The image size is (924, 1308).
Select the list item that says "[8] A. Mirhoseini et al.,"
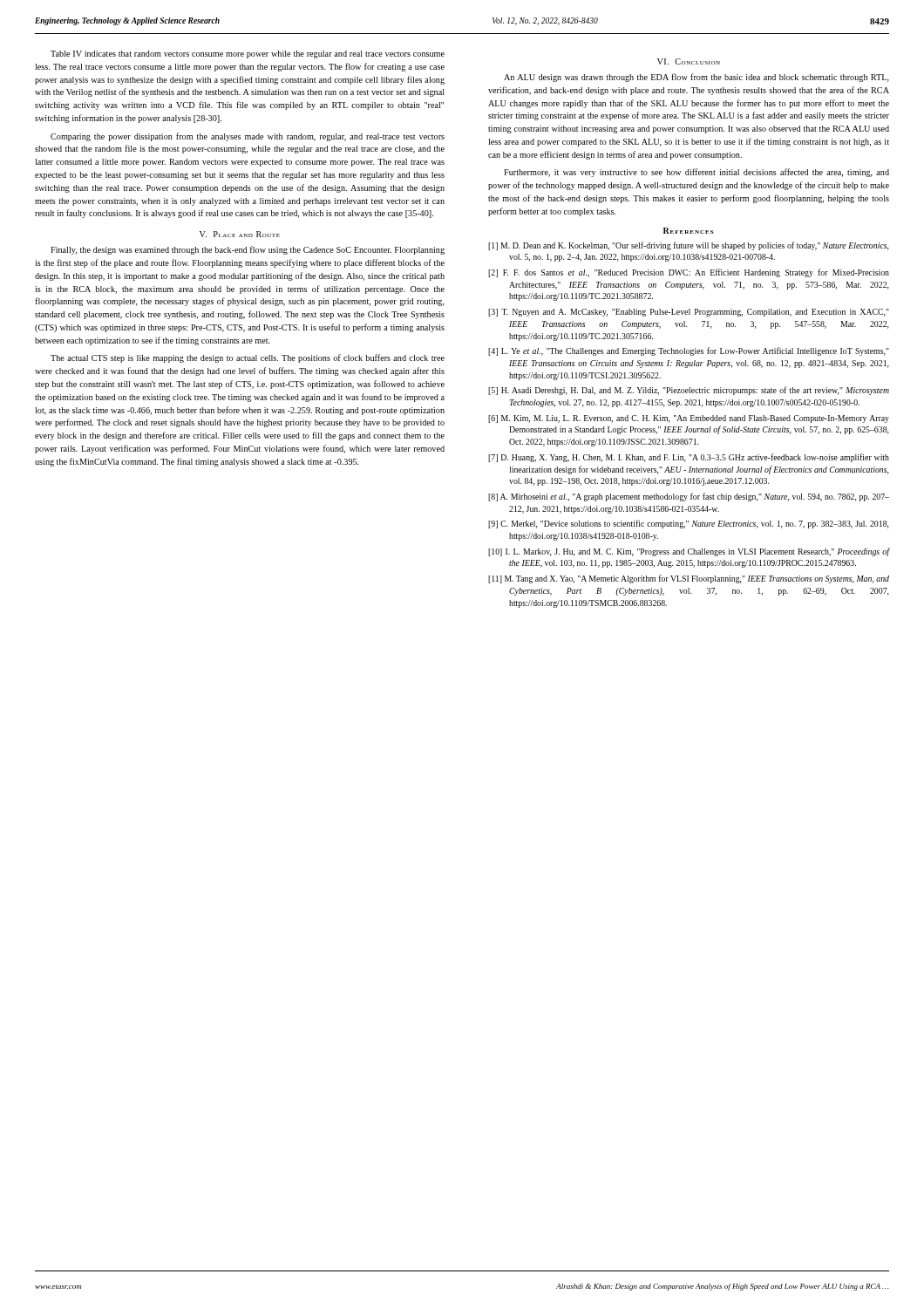689,503
